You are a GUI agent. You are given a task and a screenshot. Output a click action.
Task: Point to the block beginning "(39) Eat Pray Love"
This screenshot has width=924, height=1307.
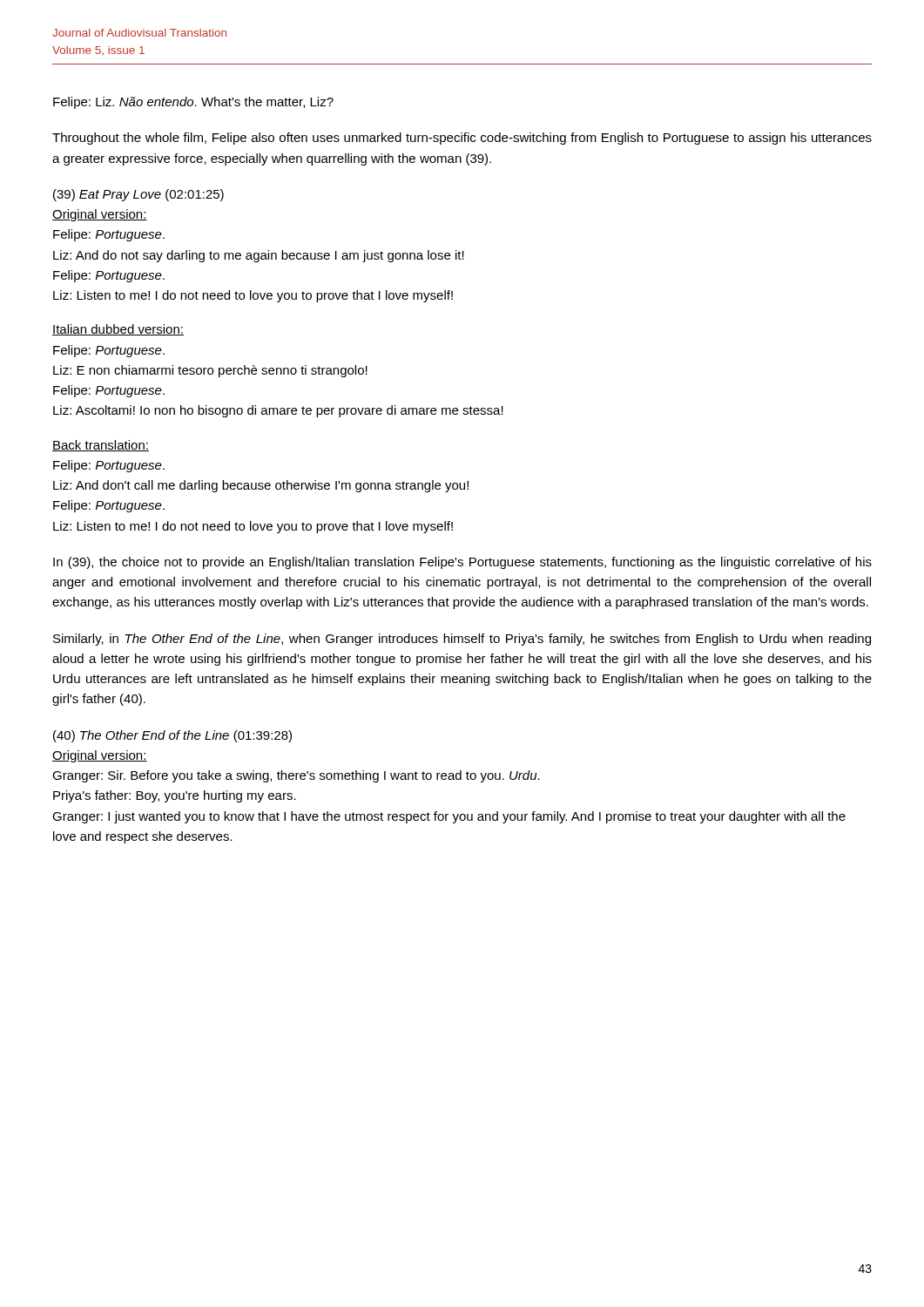coord(462,244)
